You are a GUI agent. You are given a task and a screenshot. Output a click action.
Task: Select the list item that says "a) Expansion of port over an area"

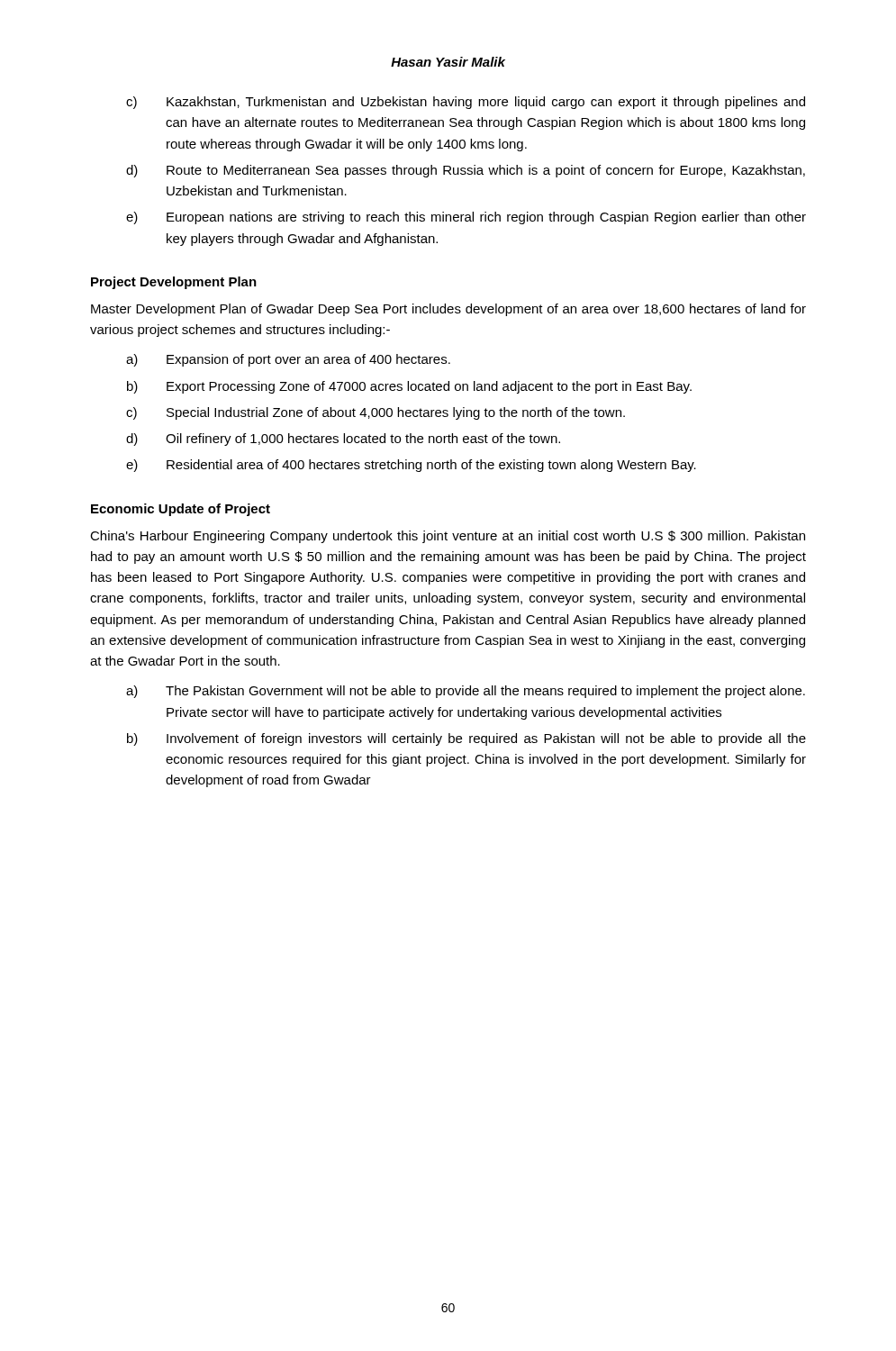pyautogui.click(x=288, y=360)
